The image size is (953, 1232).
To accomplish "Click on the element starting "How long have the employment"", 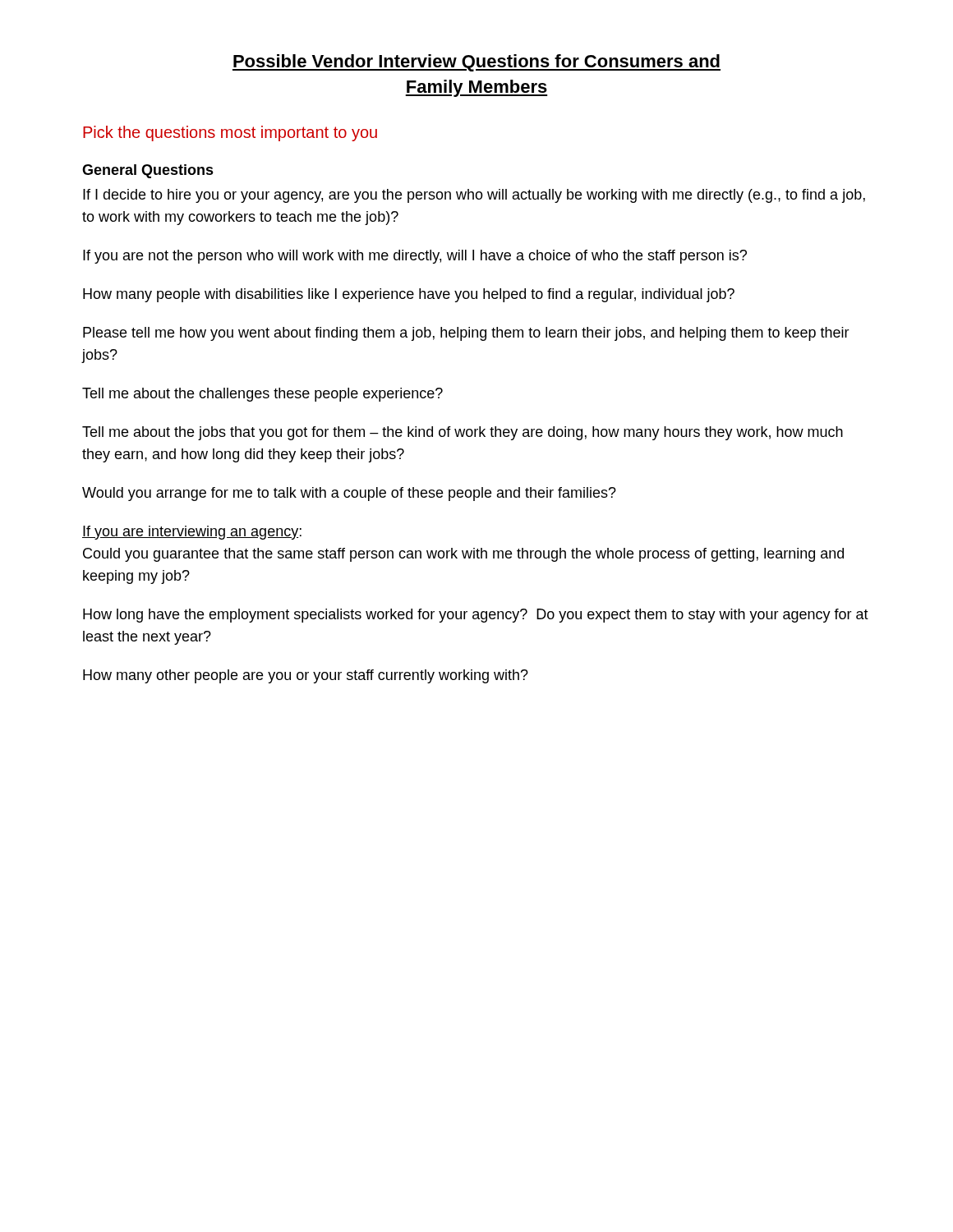I will click(x=475, y=625).
